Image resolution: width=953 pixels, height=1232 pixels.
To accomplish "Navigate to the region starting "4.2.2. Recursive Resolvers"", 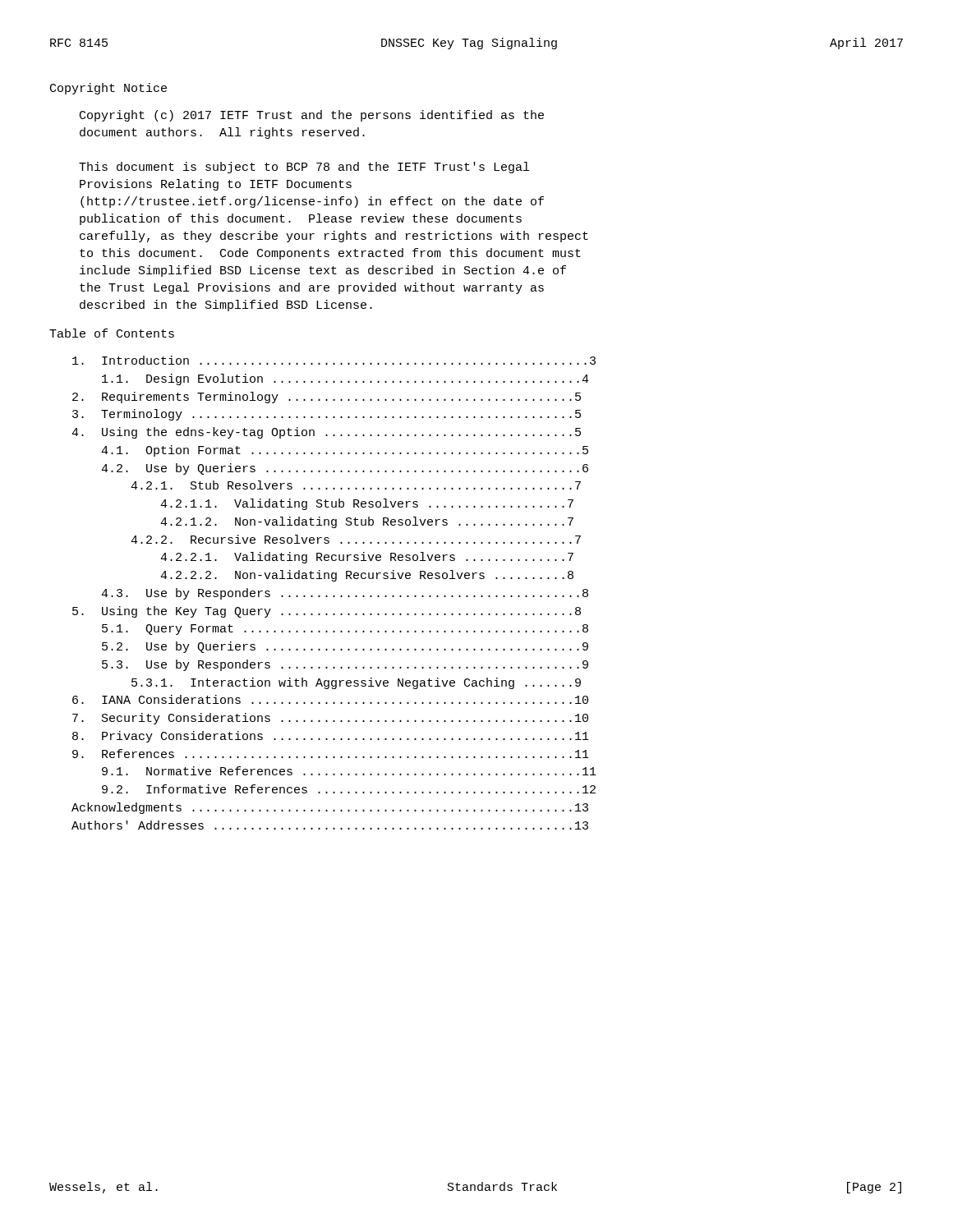I will pyautogui.click(x=315, y=540).
